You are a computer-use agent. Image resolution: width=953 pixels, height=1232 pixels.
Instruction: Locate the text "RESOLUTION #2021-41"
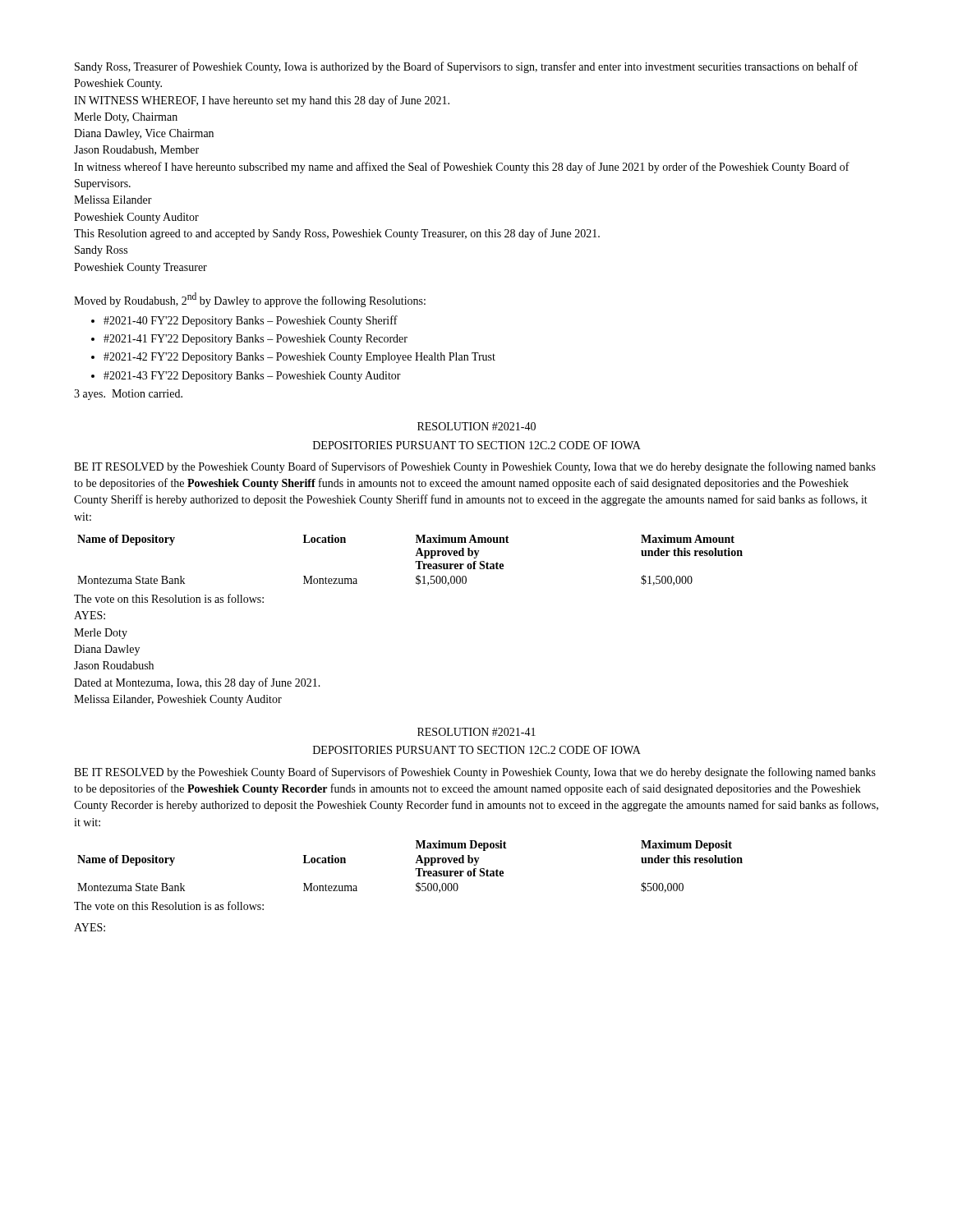(x=476, y=732)
